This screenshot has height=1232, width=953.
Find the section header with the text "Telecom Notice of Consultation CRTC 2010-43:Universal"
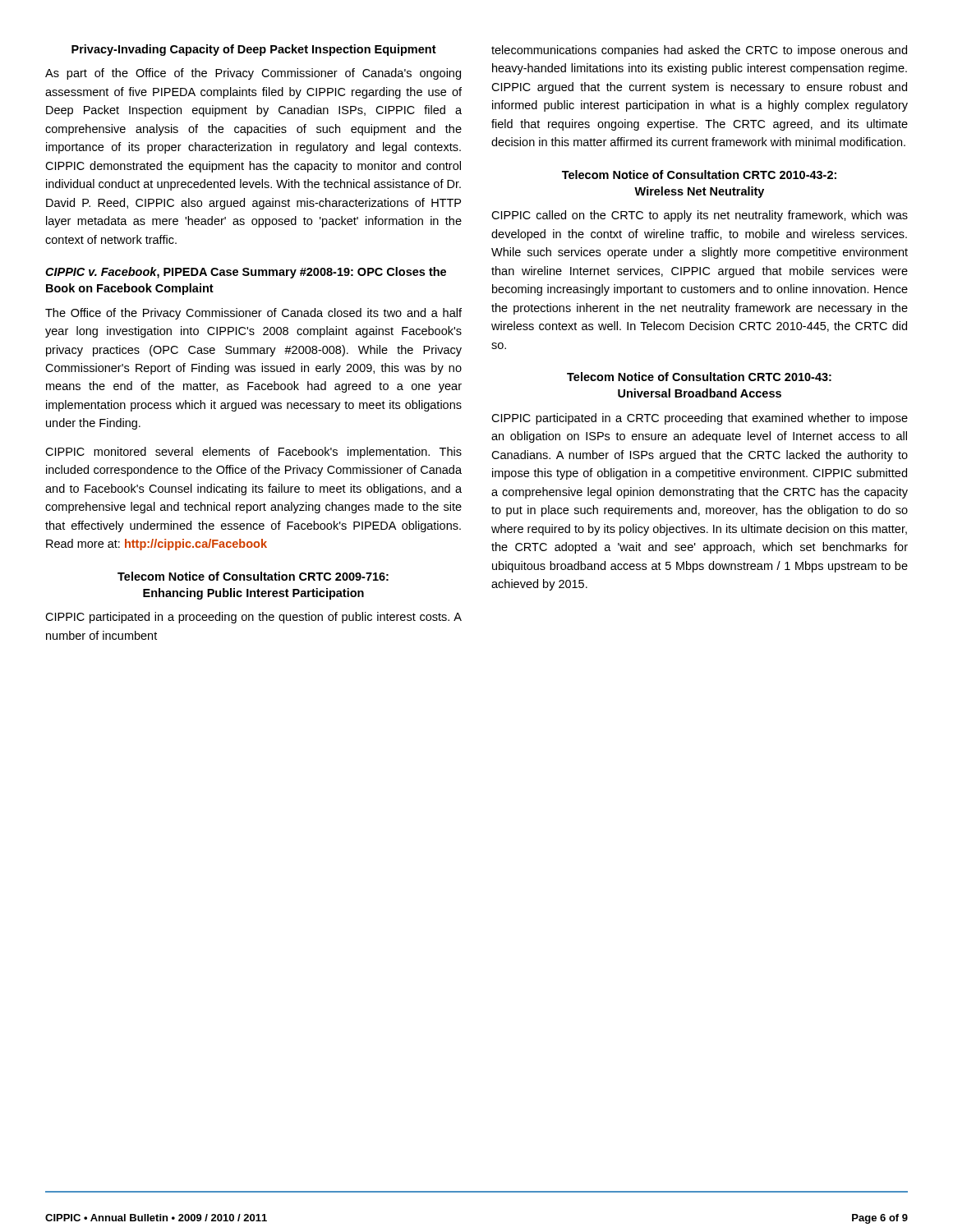(700, 385)
